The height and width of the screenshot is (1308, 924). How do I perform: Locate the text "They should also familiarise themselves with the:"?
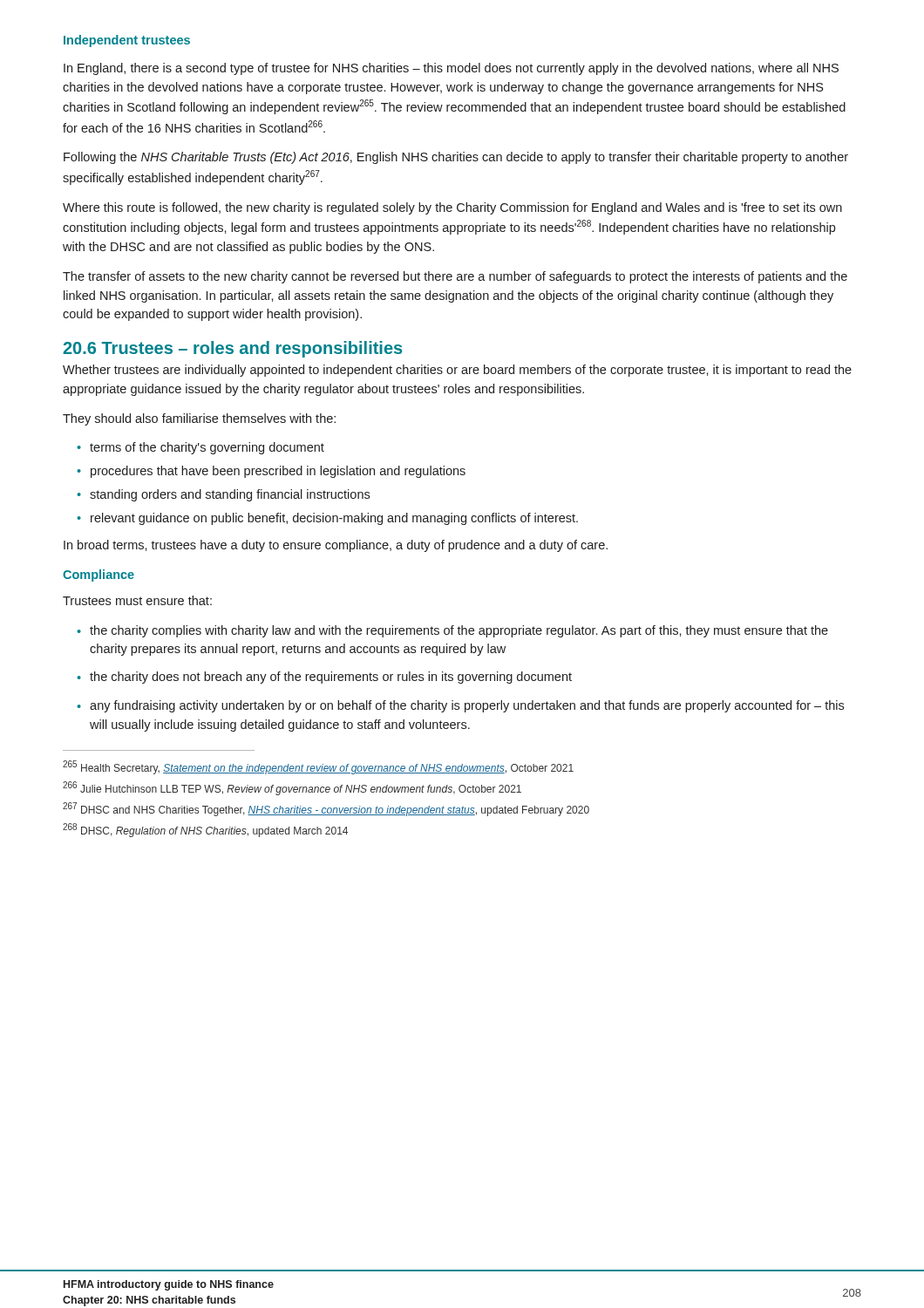click(x=199, y=419)
